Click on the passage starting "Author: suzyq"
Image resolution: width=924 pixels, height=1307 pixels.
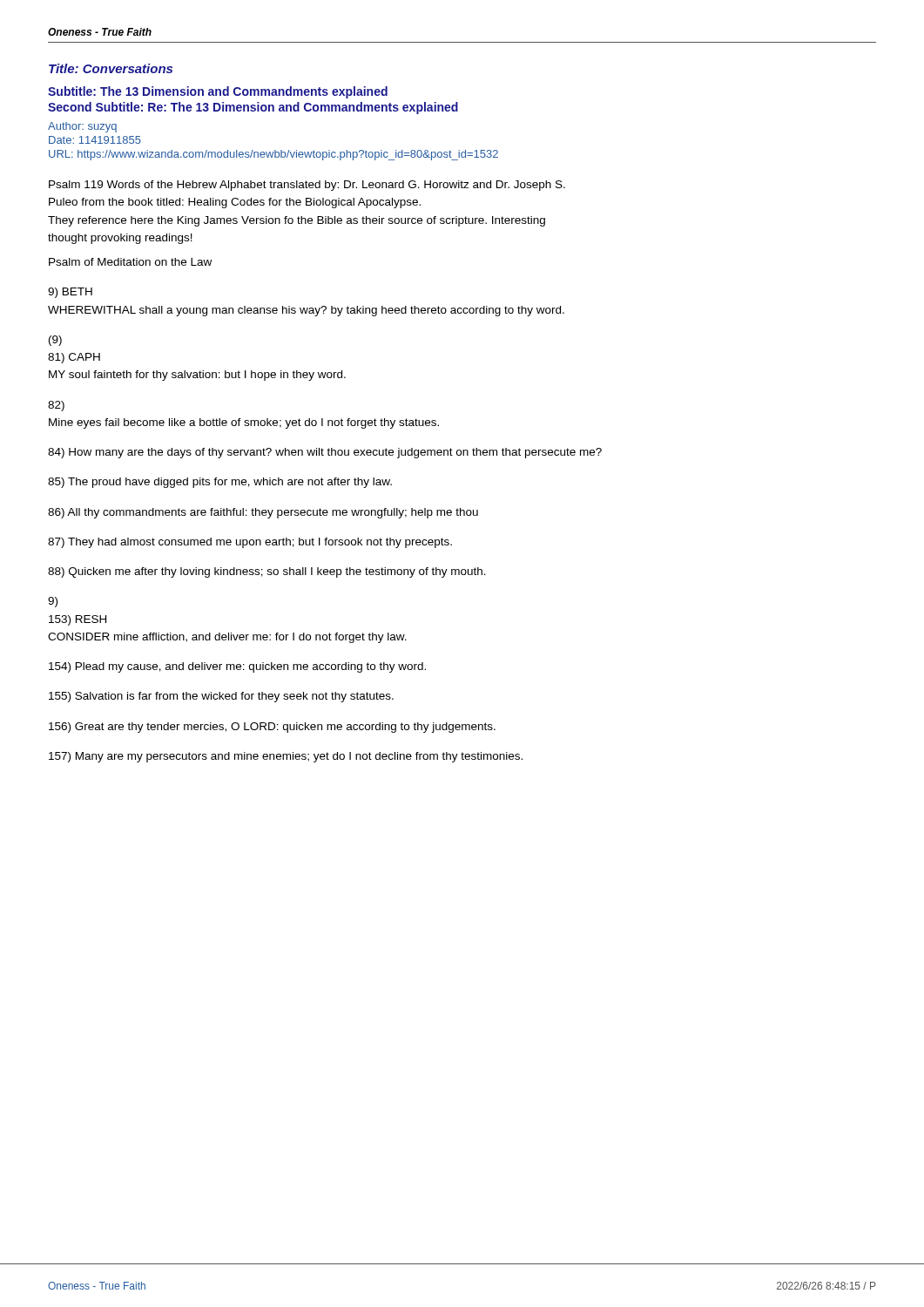[x=83, y=126]
